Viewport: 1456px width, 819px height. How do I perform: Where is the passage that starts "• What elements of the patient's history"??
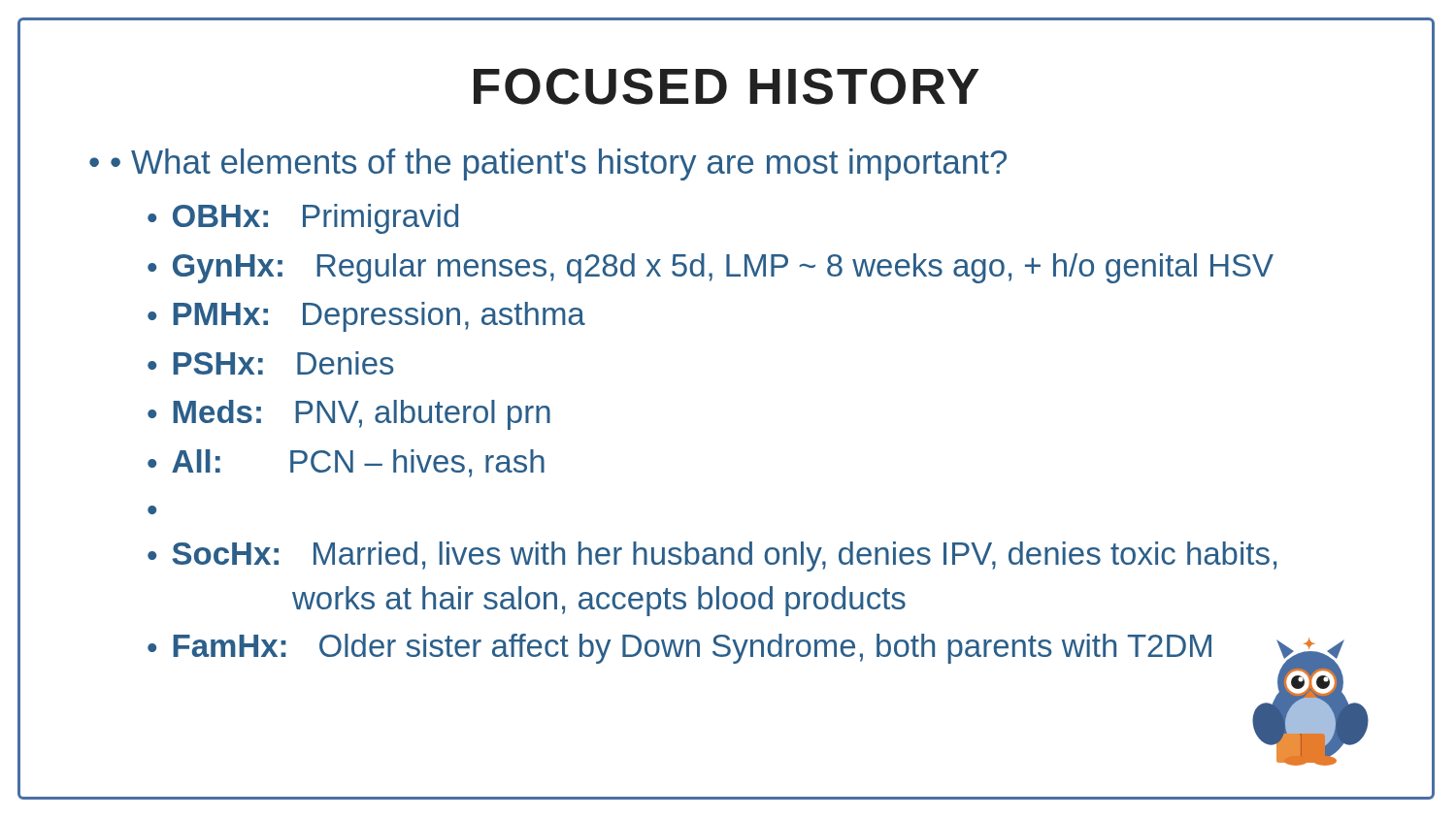pos(559,162)
